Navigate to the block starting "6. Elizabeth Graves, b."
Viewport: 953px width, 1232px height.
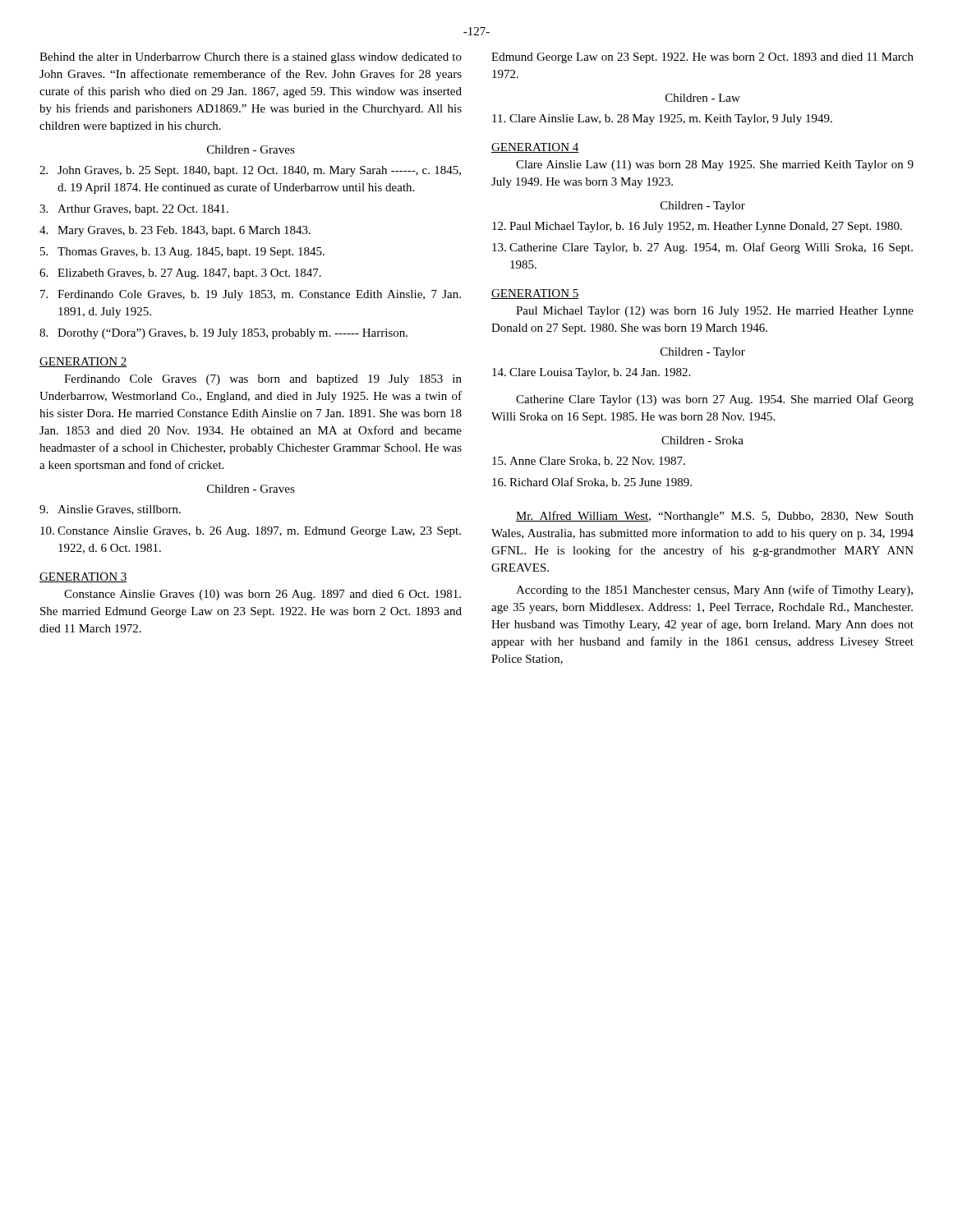click(x=251, y=273)
